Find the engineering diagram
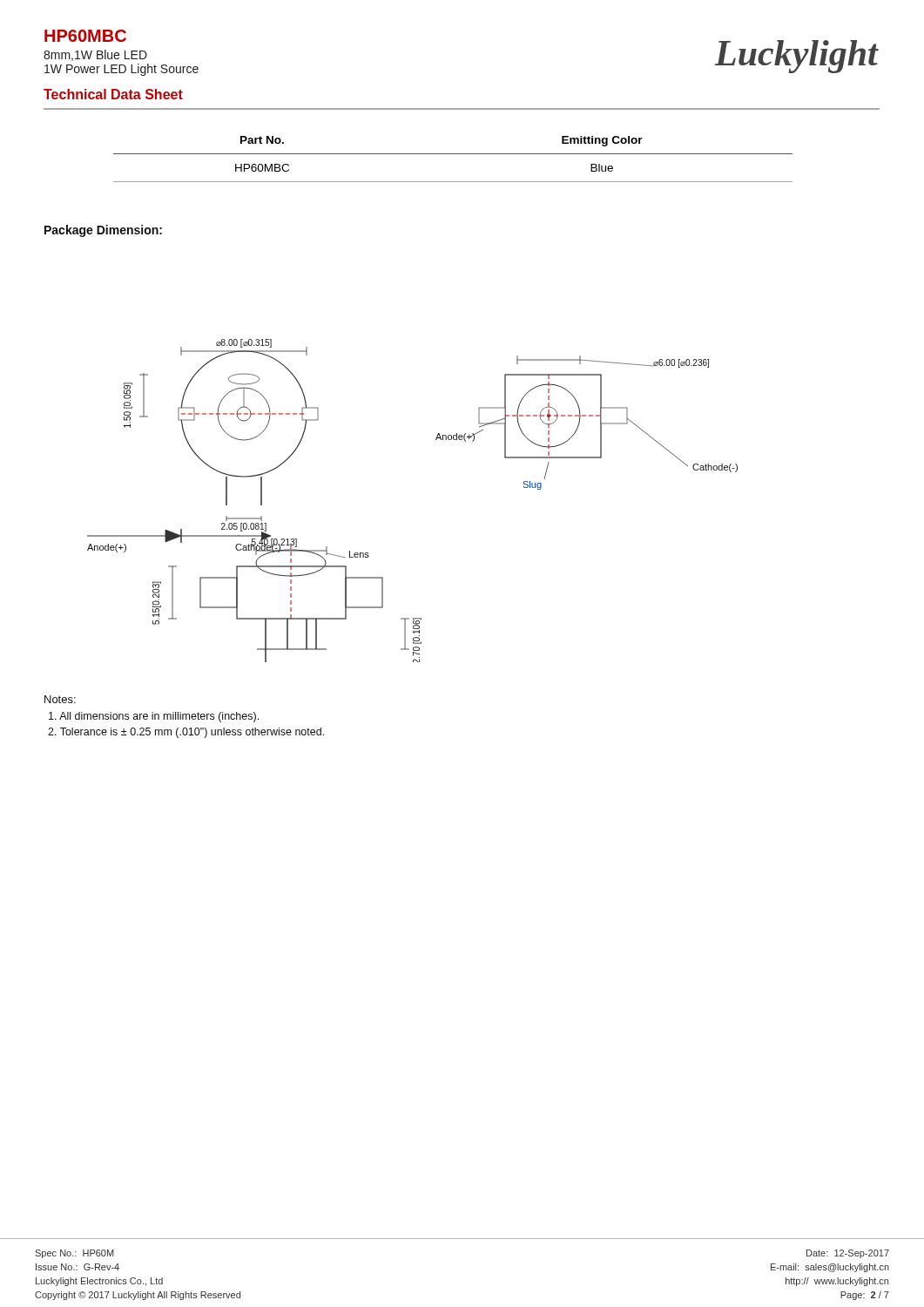This screenshot has width=924, height=1307. (x=457, y=453)
